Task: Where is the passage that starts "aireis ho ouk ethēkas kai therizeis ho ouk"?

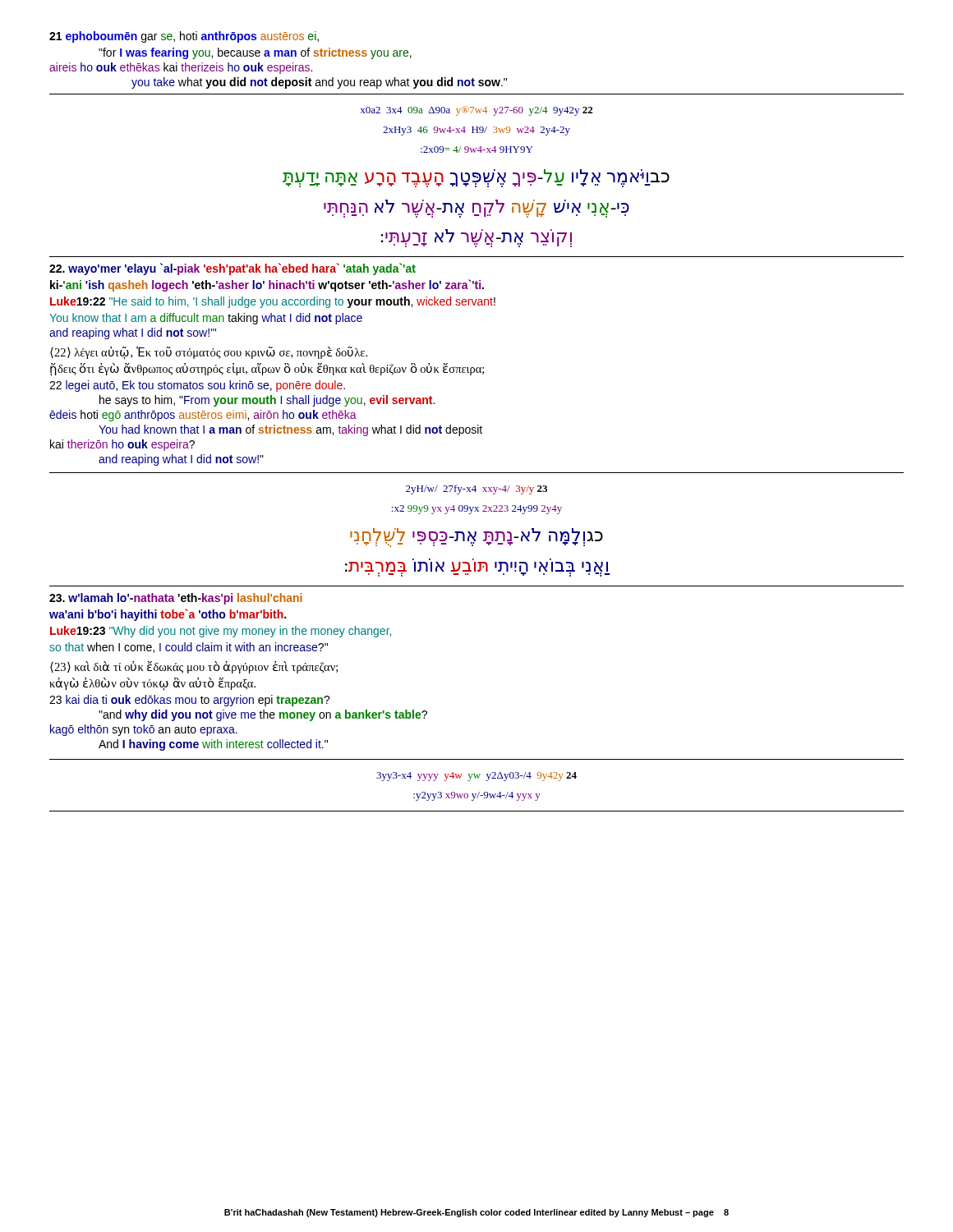Action: point(181,67)
